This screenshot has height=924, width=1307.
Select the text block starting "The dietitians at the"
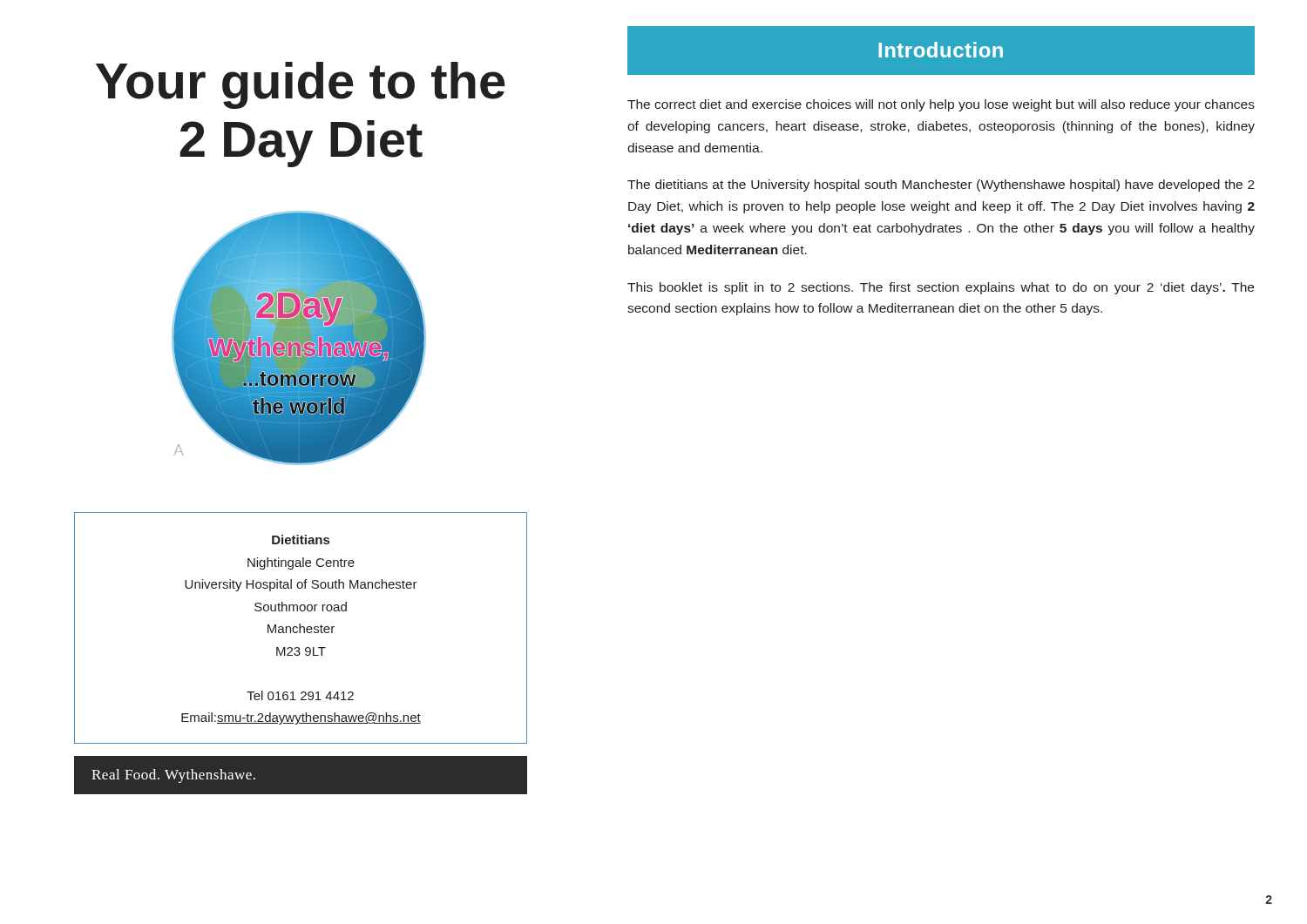pyautogui.click(x=941, y=217)
